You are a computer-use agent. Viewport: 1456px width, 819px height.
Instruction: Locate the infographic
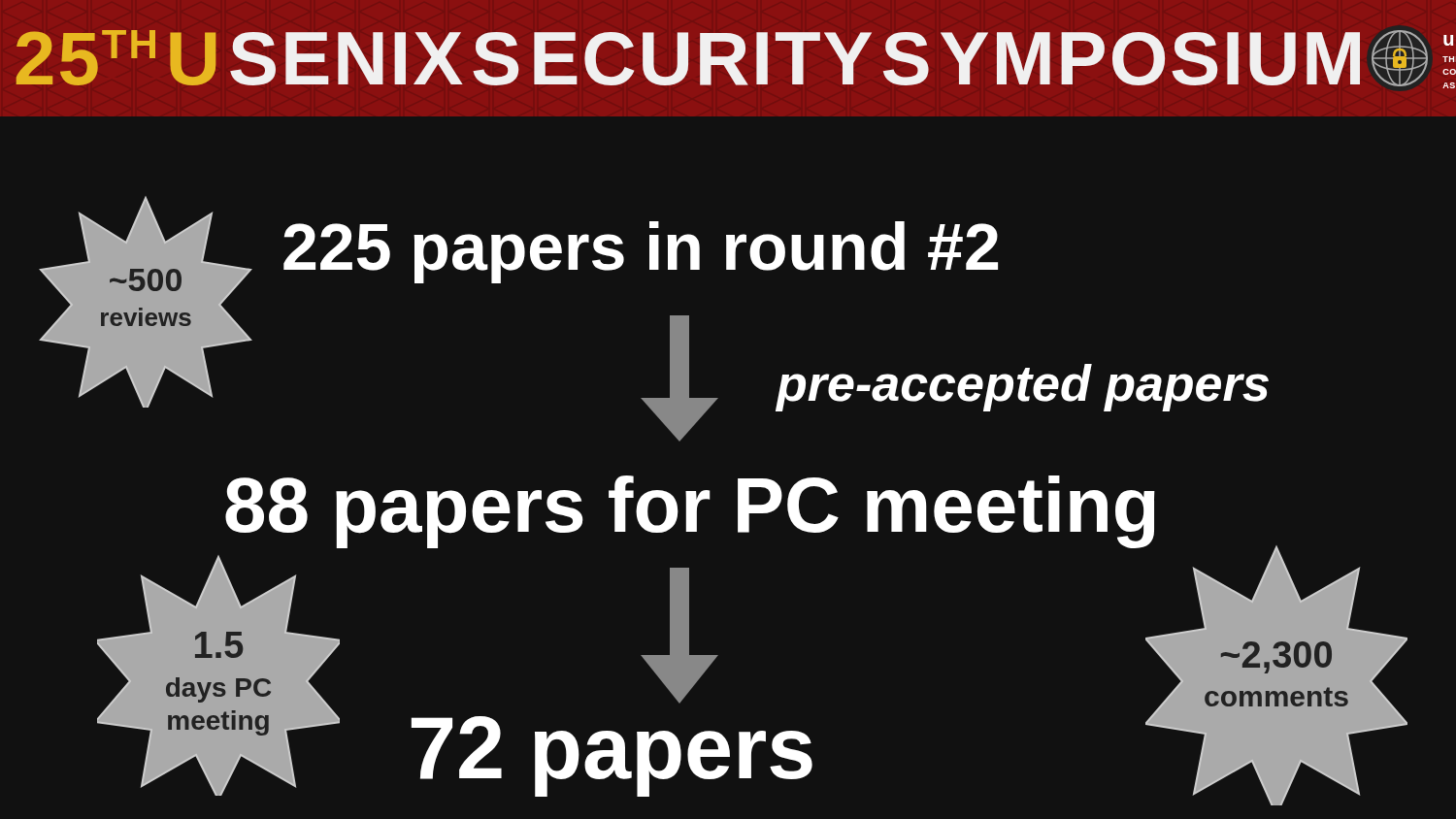(x=728, y=468)
